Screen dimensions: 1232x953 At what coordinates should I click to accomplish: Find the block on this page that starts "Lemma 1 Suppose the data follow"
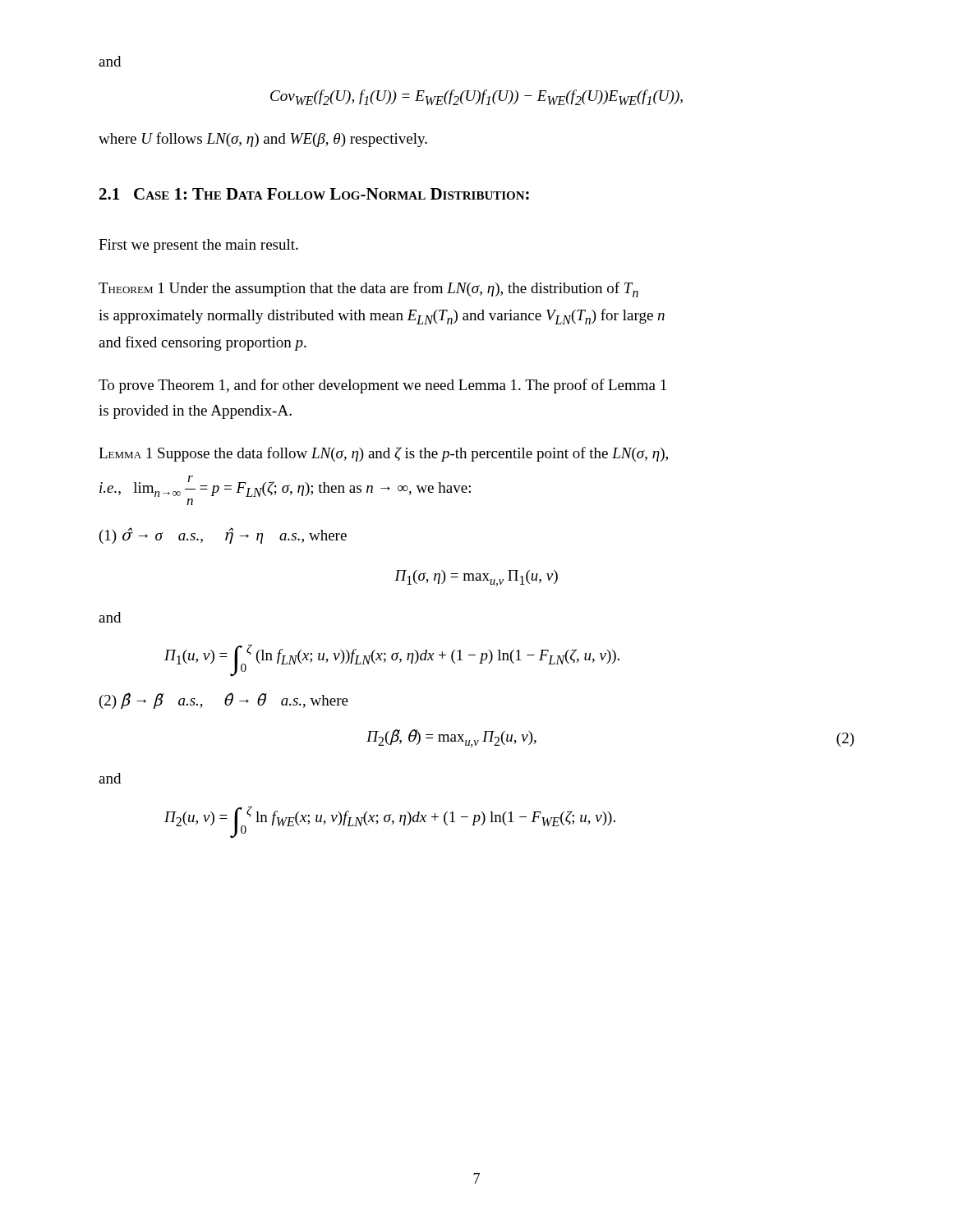tap(384, 476)
